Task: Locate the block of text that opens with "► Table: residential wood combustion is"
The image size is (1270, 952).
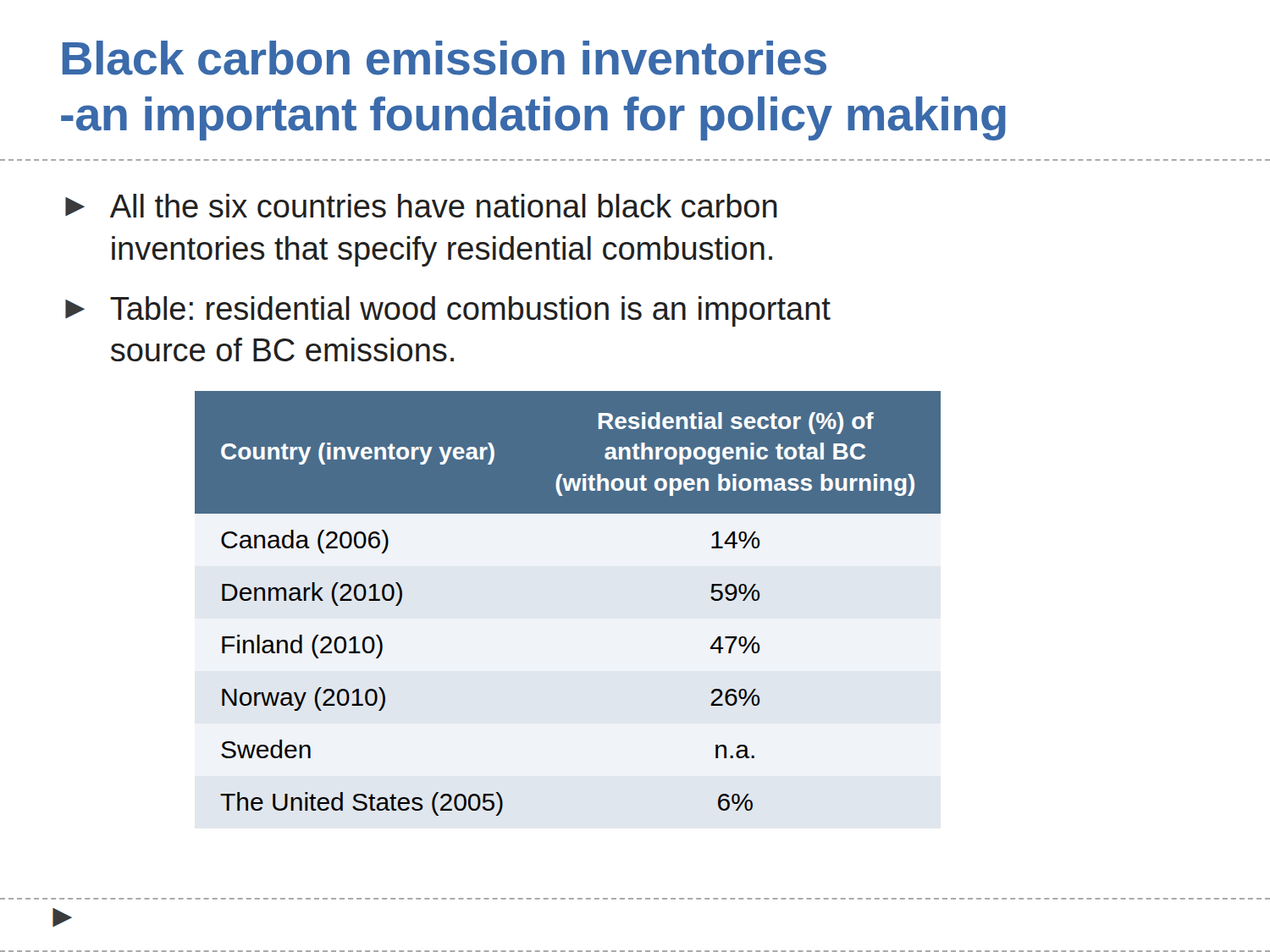Action: (x=445, y=330)
